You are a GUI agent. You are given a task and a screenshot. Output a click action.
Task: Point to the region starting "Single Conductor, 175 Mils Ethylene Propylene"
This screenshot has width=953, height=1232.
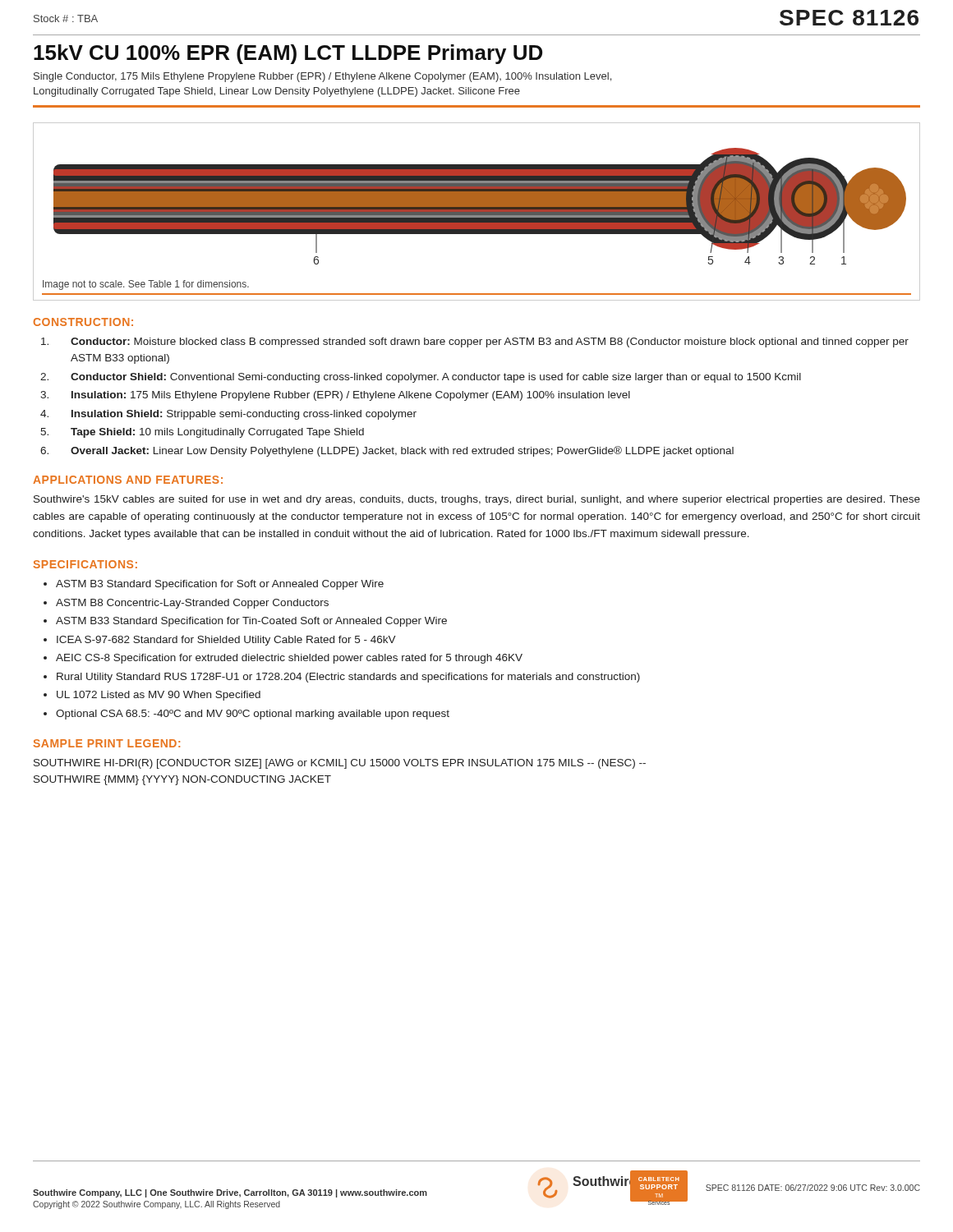point(323,83)
